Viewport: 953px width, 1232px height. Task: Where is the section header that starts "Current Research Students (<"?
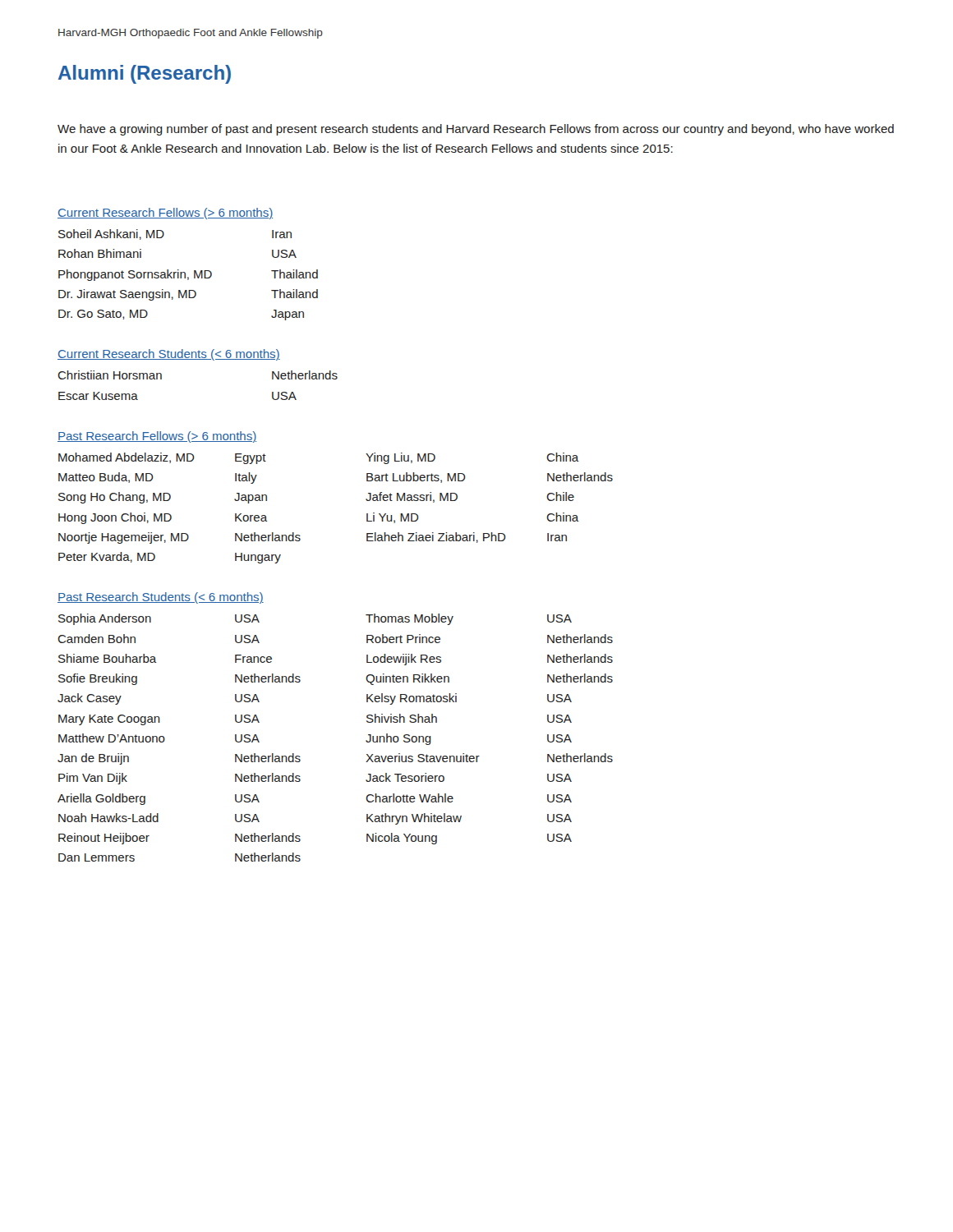click(x=169, y=355)
